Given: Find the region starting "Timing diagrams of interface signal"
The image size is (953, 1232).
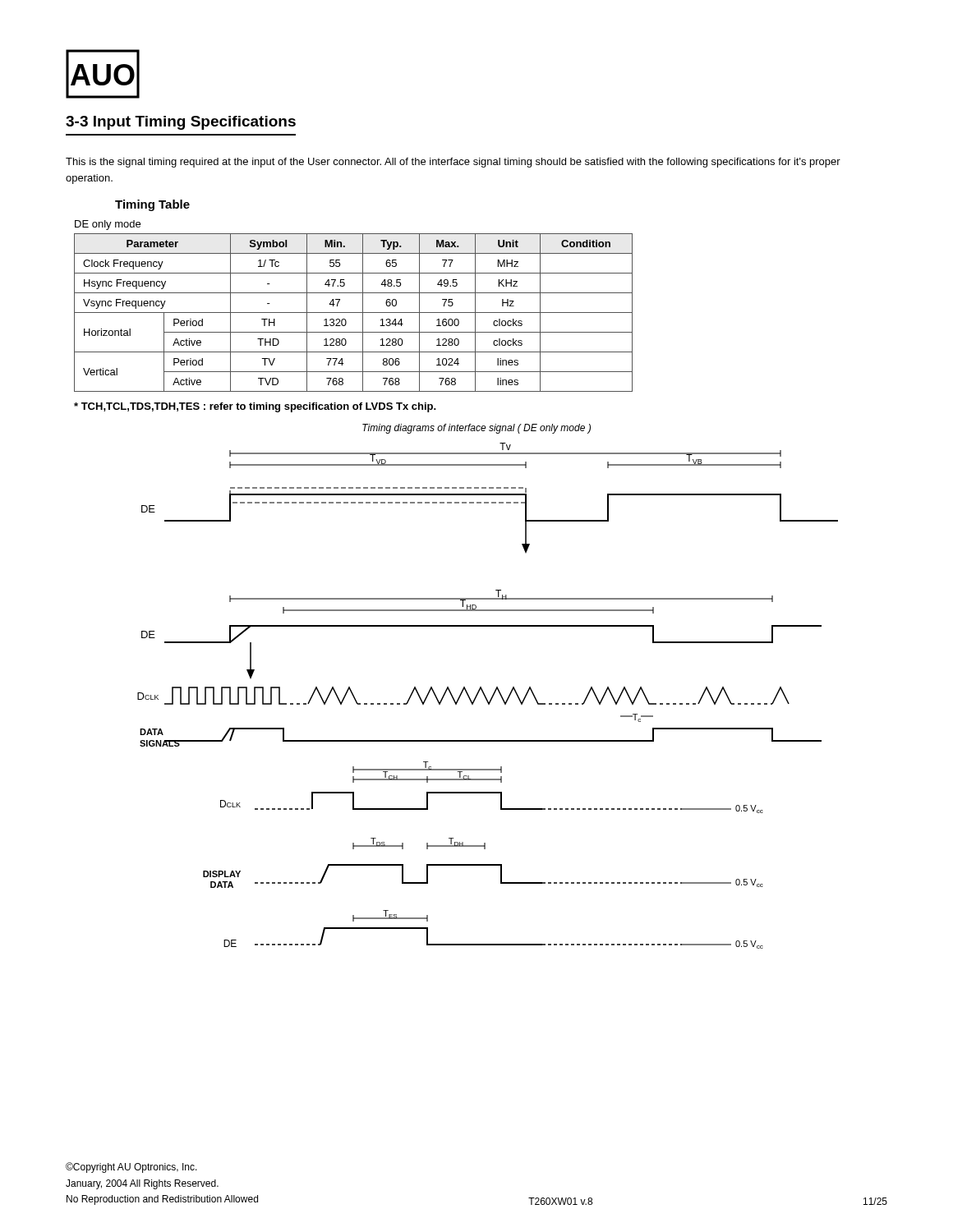Looking at the screenshot, I should (x=476, y=428).
